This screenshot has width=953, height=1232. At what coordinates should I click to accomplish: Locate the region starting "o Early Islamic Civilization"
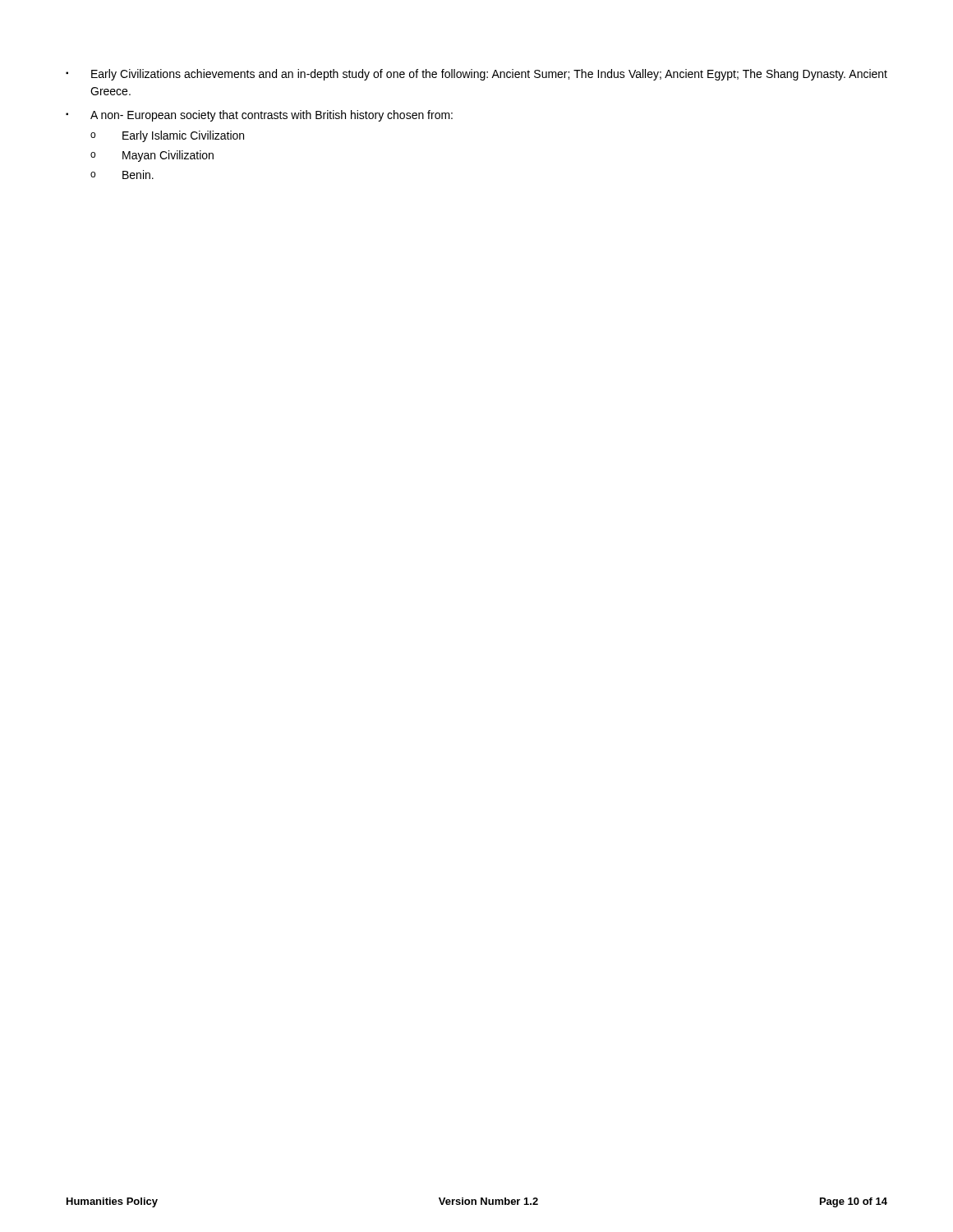tap(167, 136)
